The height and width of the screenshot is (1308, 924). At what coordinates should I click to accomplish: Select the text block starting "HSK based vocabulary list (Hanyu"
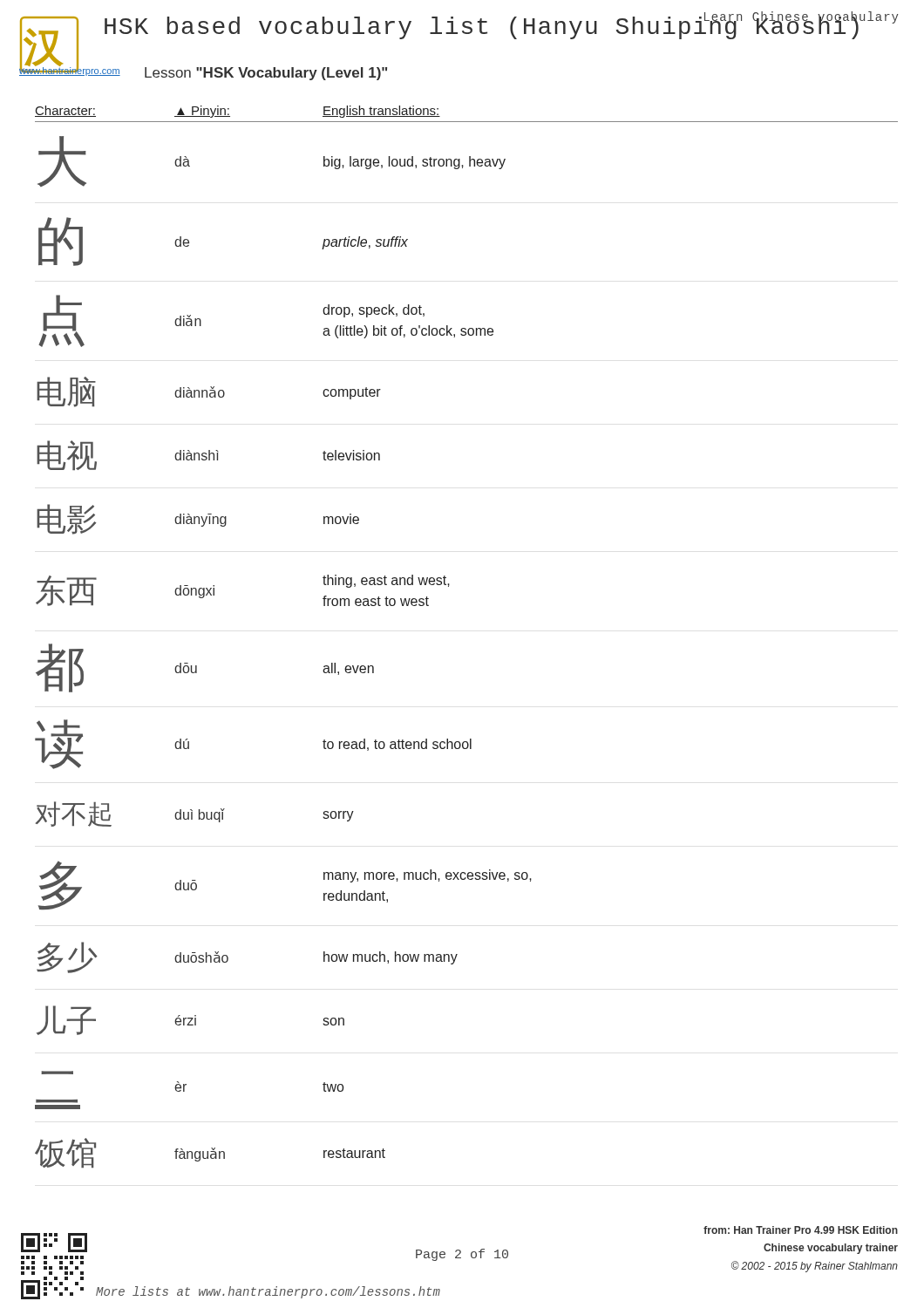[483, 27]
